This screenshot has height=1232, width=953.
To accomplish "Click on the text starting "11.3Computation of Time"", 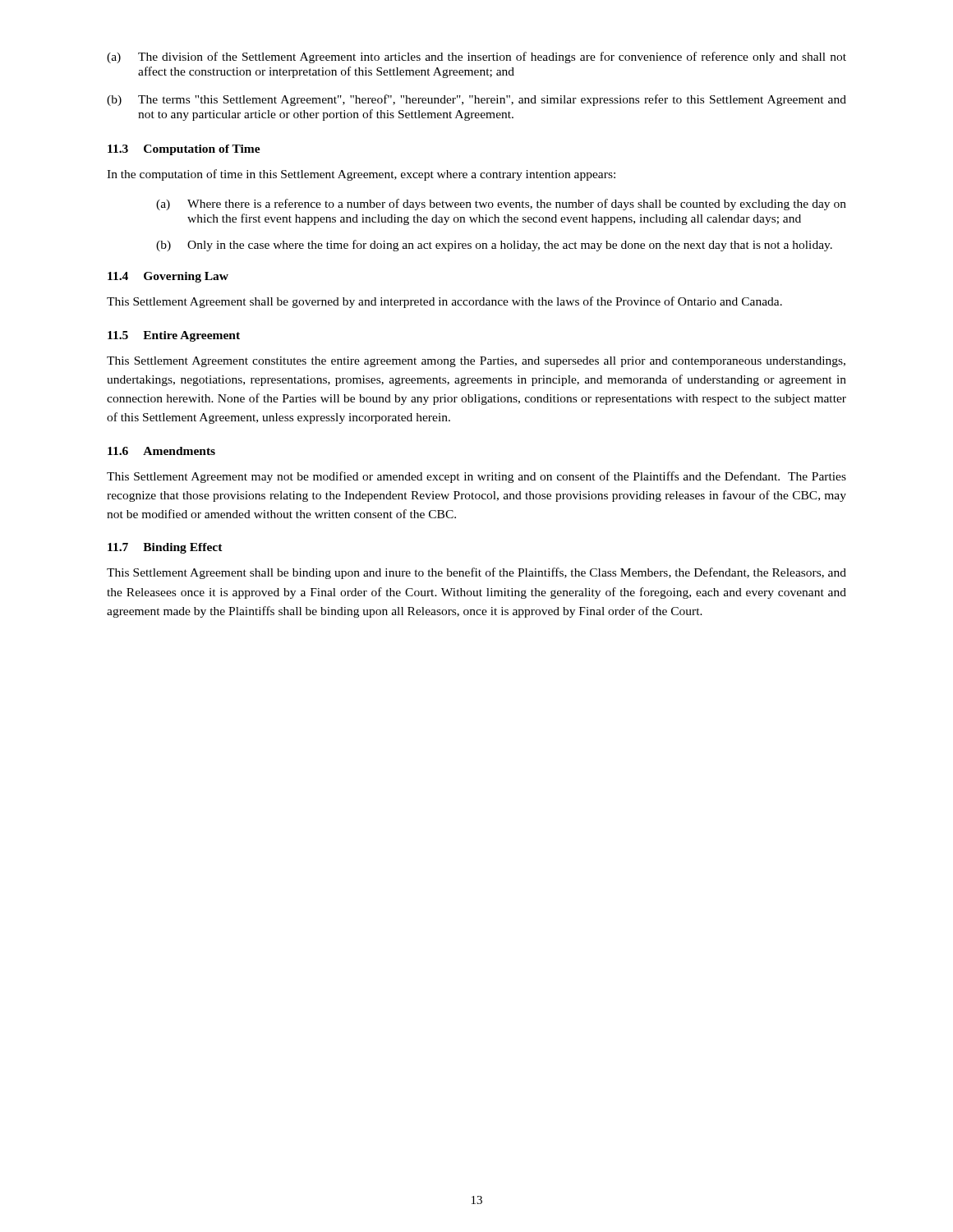I will [184, 148].
